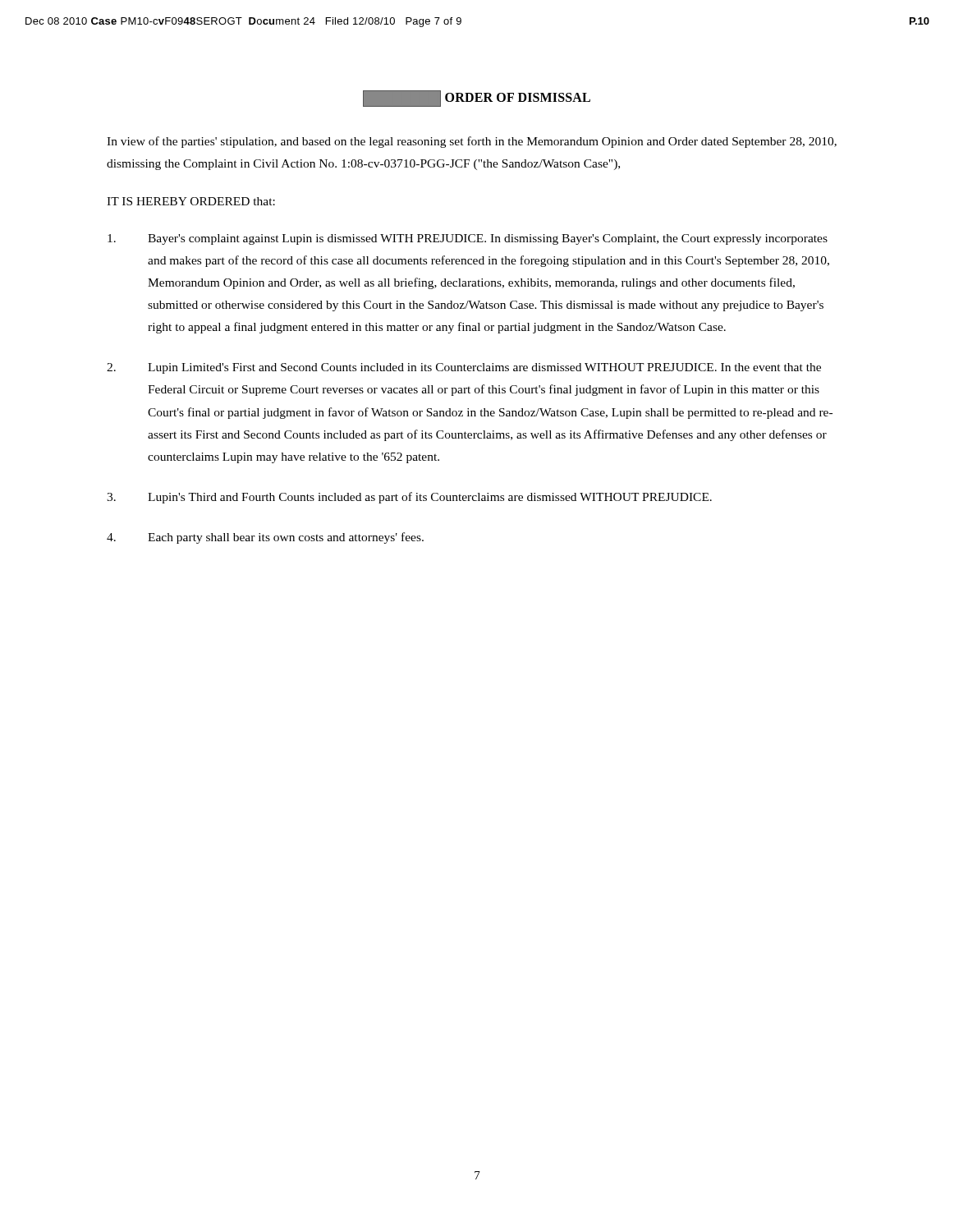The height and width of the screenshot is (1232, 954).
Task: Select the list item containing "3.Lupin's Third and Fourth Counts included as"
Action: (x=475, y=497)
